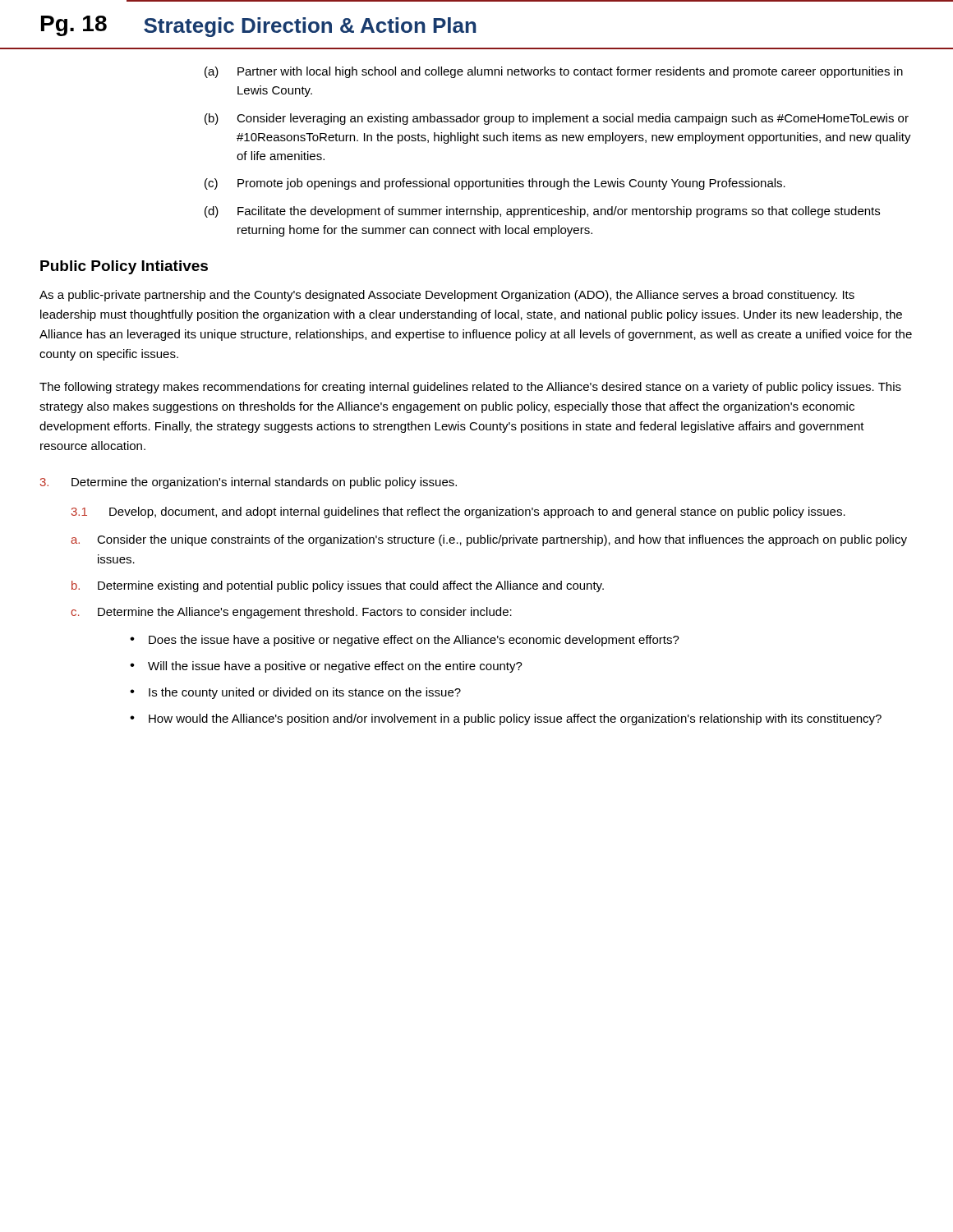
Task: Locate the block starting "3.1 Develop, document, and adopt internal guidelines that"
Action: point(458,512)
